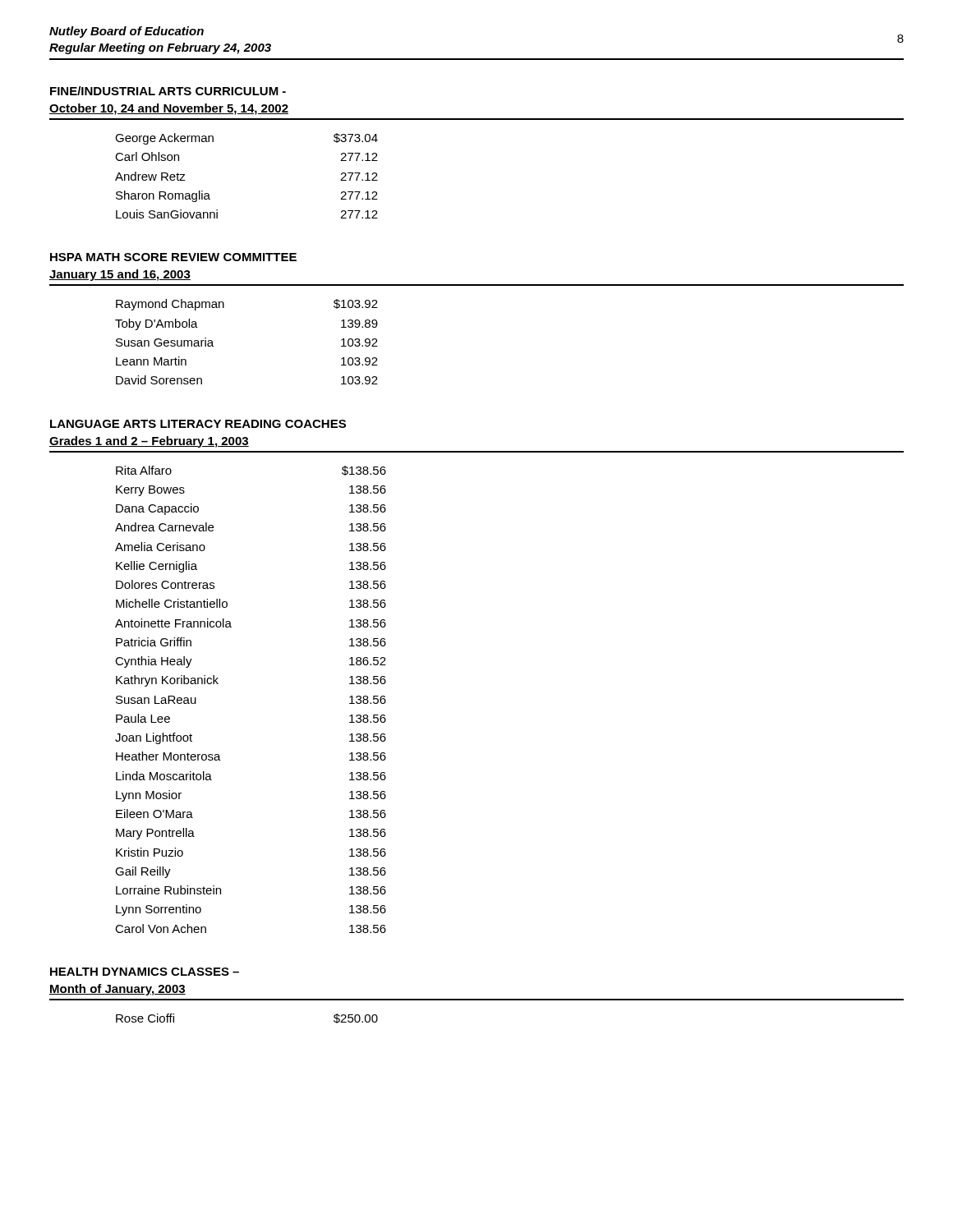Locate the region starting "Kristin Puzio 138.56"

(145, 851)
